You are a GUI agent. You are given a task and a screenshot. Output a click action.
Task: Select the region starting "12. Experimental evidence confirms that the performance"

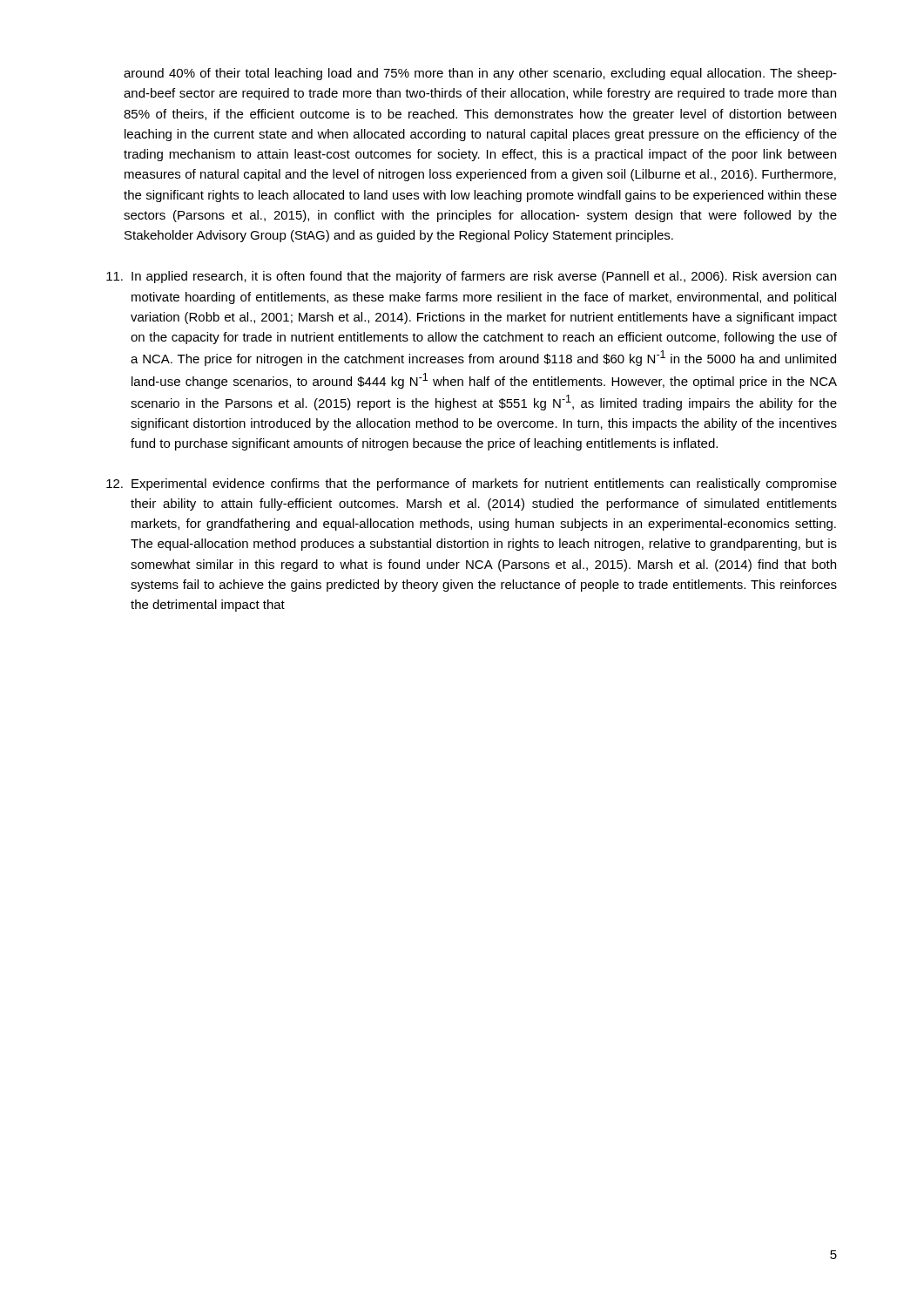[480, 544]
